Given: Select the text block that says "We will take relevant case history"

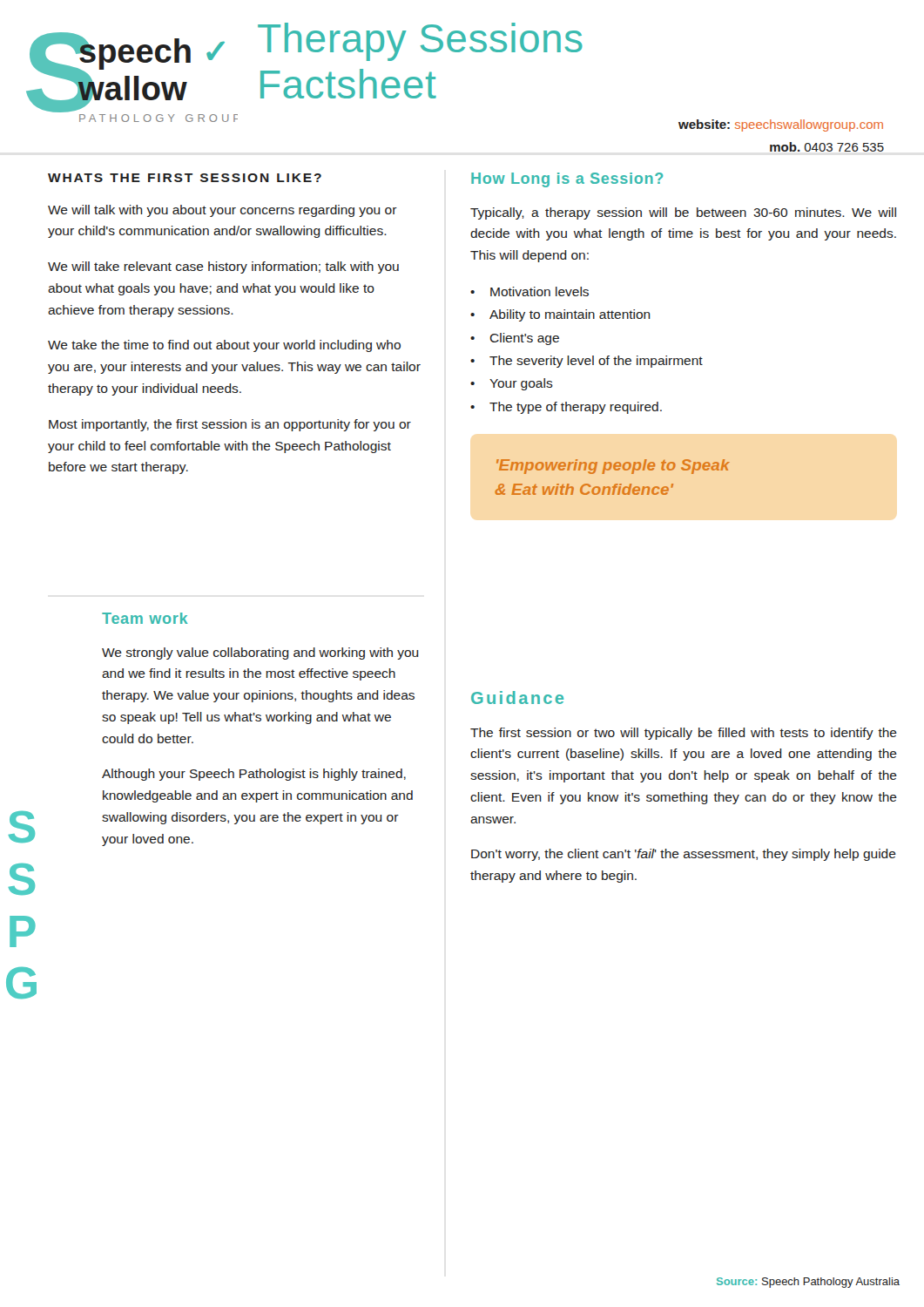Looking at the screenshot, I should point(235,289).
